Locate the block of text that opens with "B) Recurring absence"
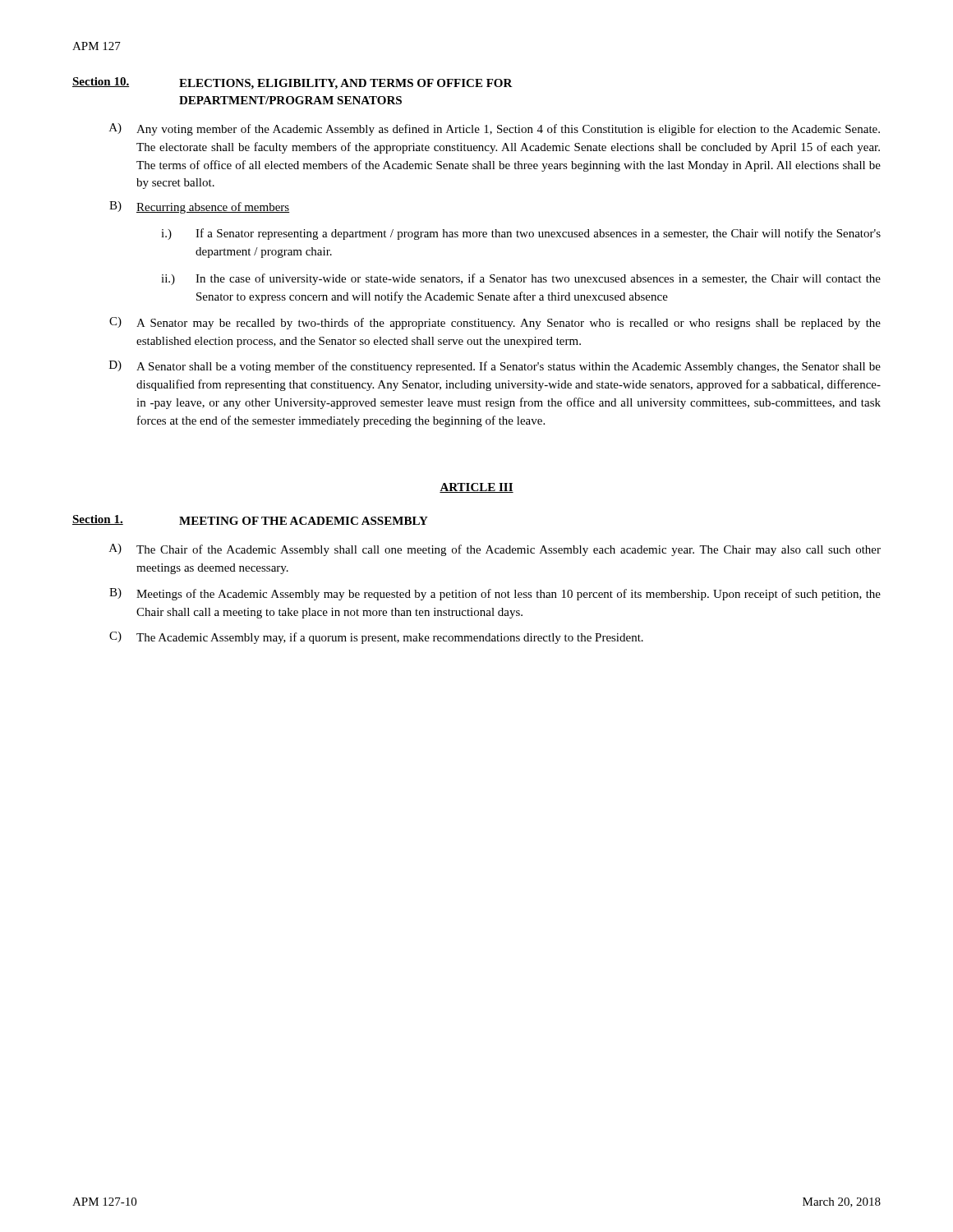 point(199,207)
